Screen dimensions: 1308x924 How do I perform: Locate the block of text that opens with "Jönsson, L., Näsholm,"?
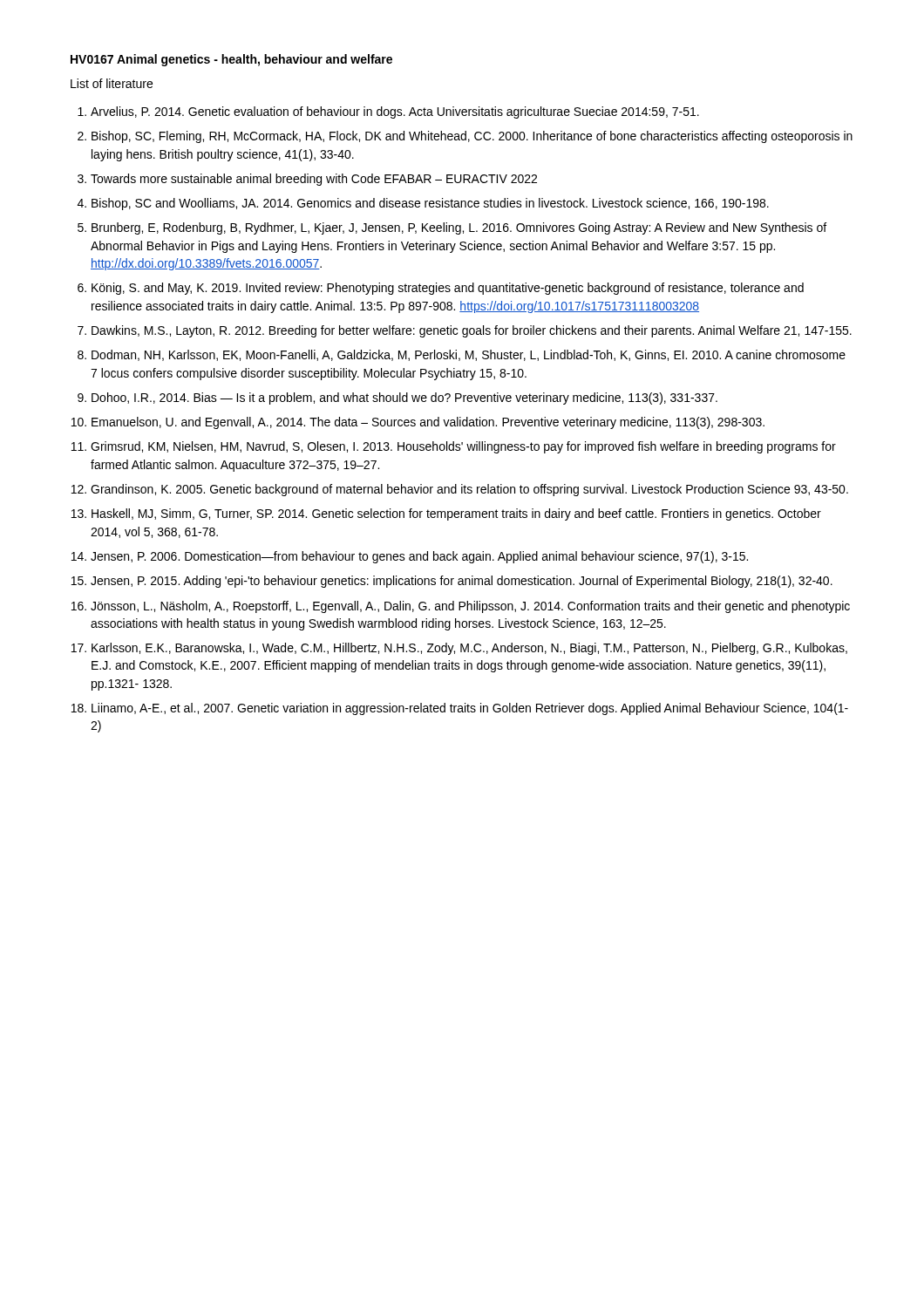pyautogui.click(x=472, y=615)
